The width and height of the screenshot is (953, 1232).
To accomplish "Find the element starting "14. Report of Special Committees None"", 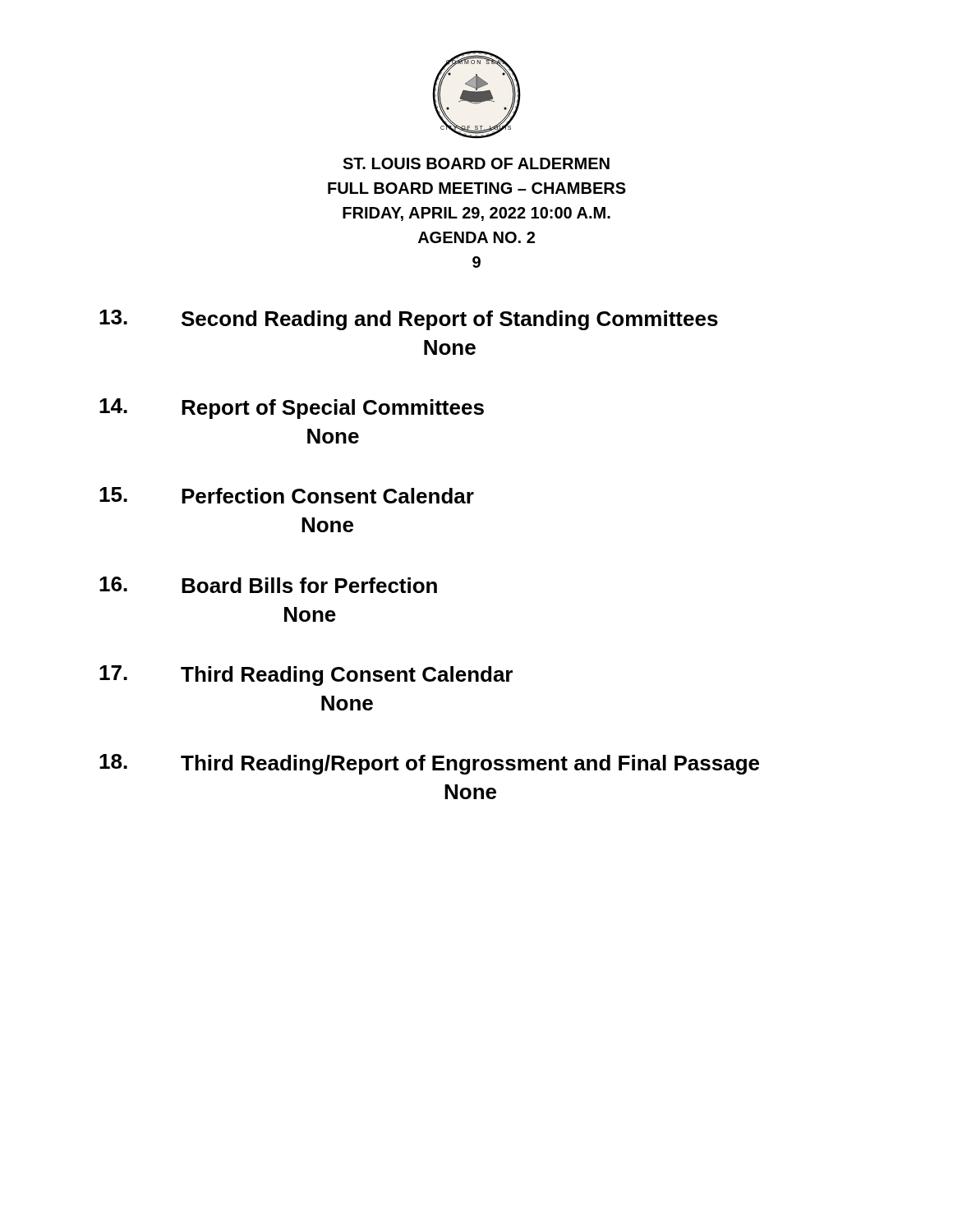I will [292, 422].
